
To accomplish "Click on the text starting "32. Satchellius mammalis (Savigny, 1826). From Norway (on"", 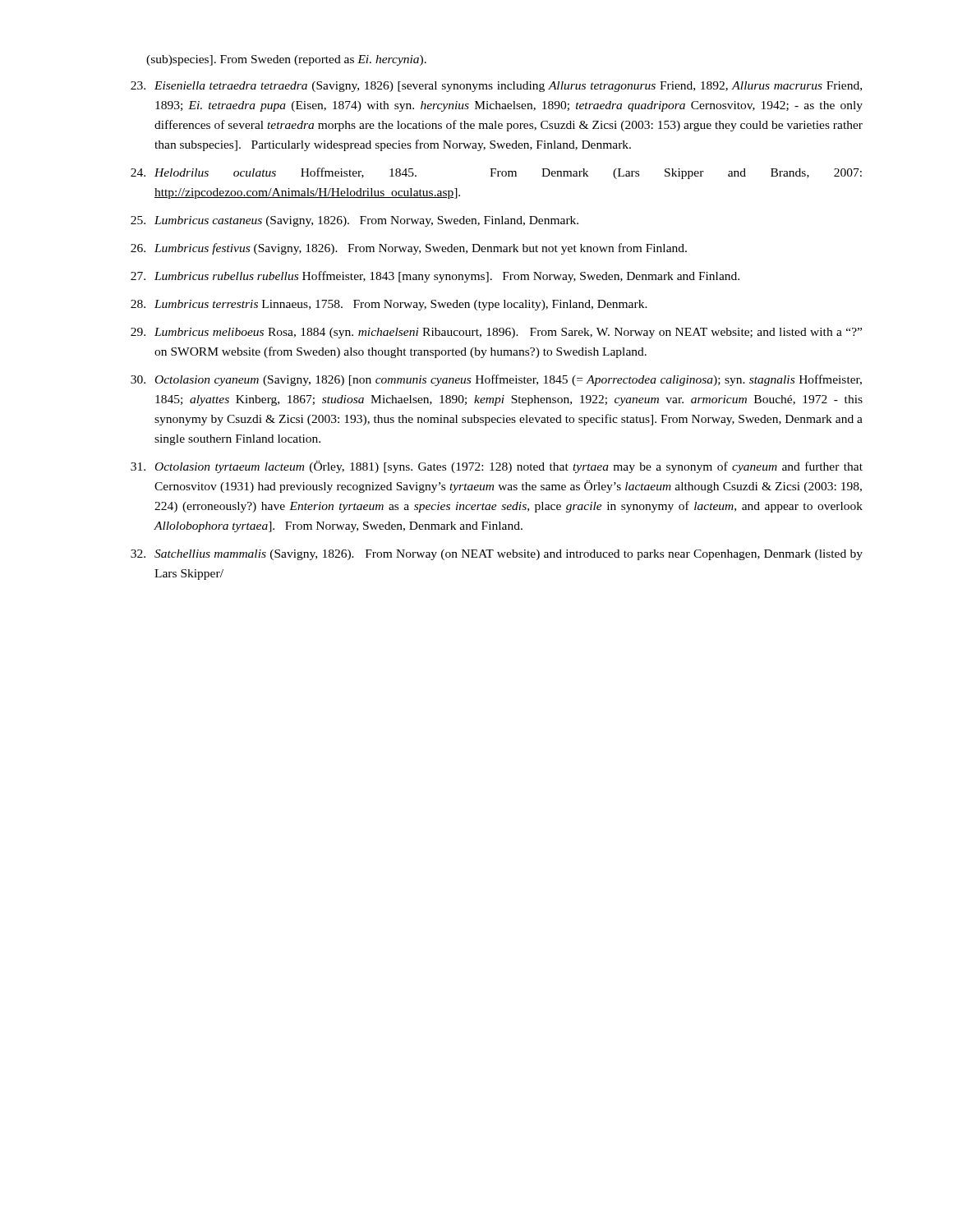I will pos(485,564).
